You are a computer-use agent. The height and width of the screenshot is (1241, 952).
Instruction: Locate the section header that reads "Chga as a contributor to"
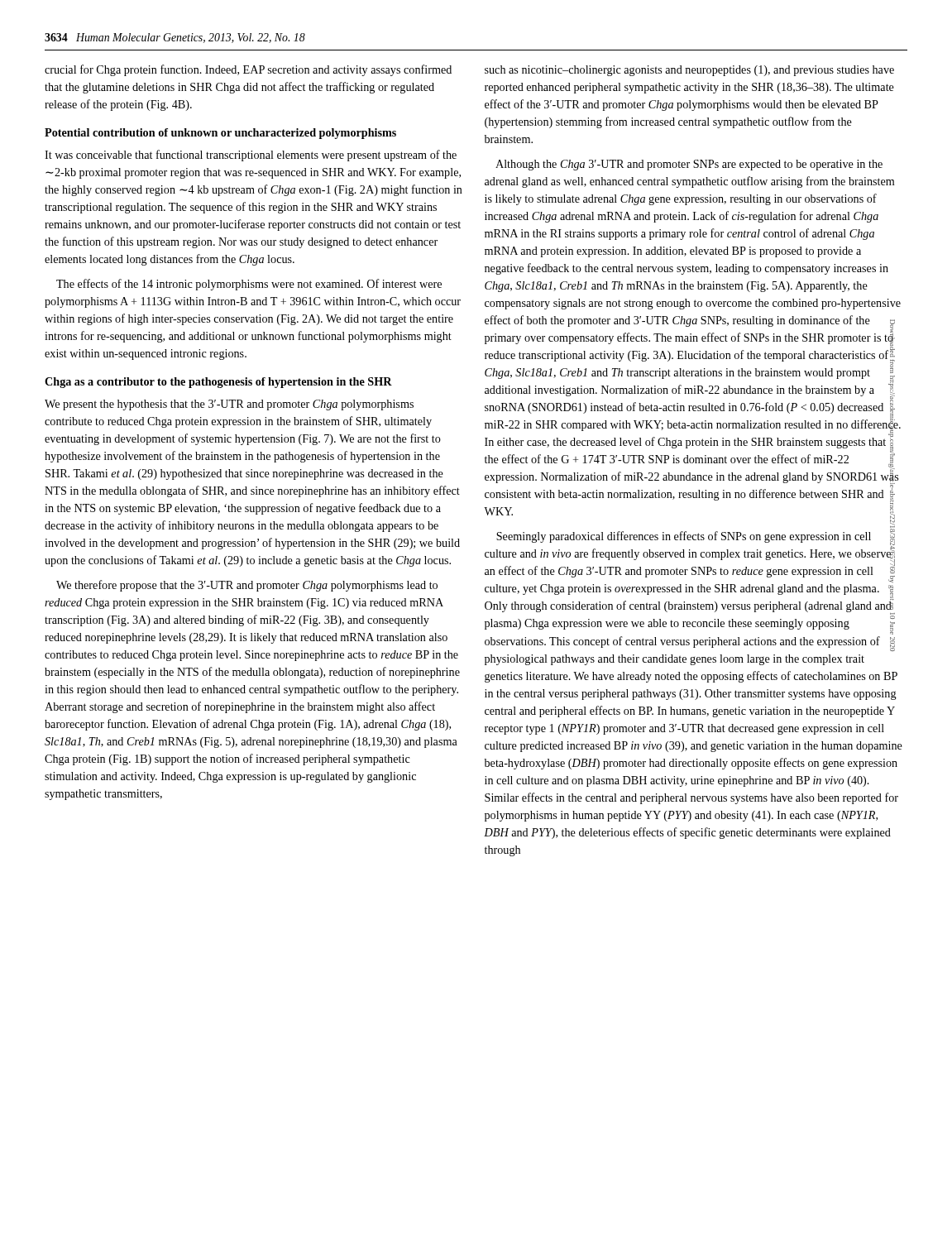[218, 381]
